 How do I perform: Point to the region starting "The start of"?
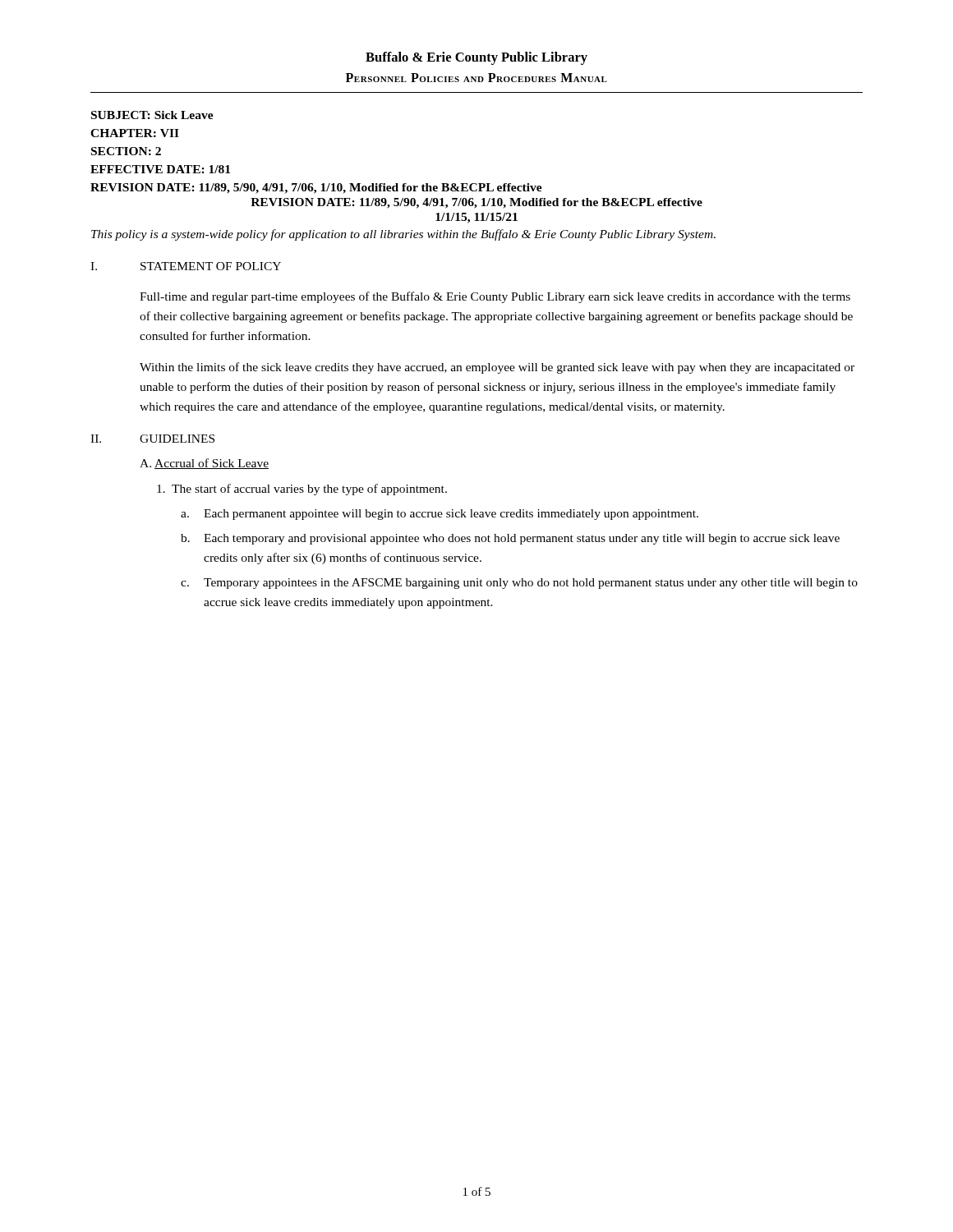[302, 488]
